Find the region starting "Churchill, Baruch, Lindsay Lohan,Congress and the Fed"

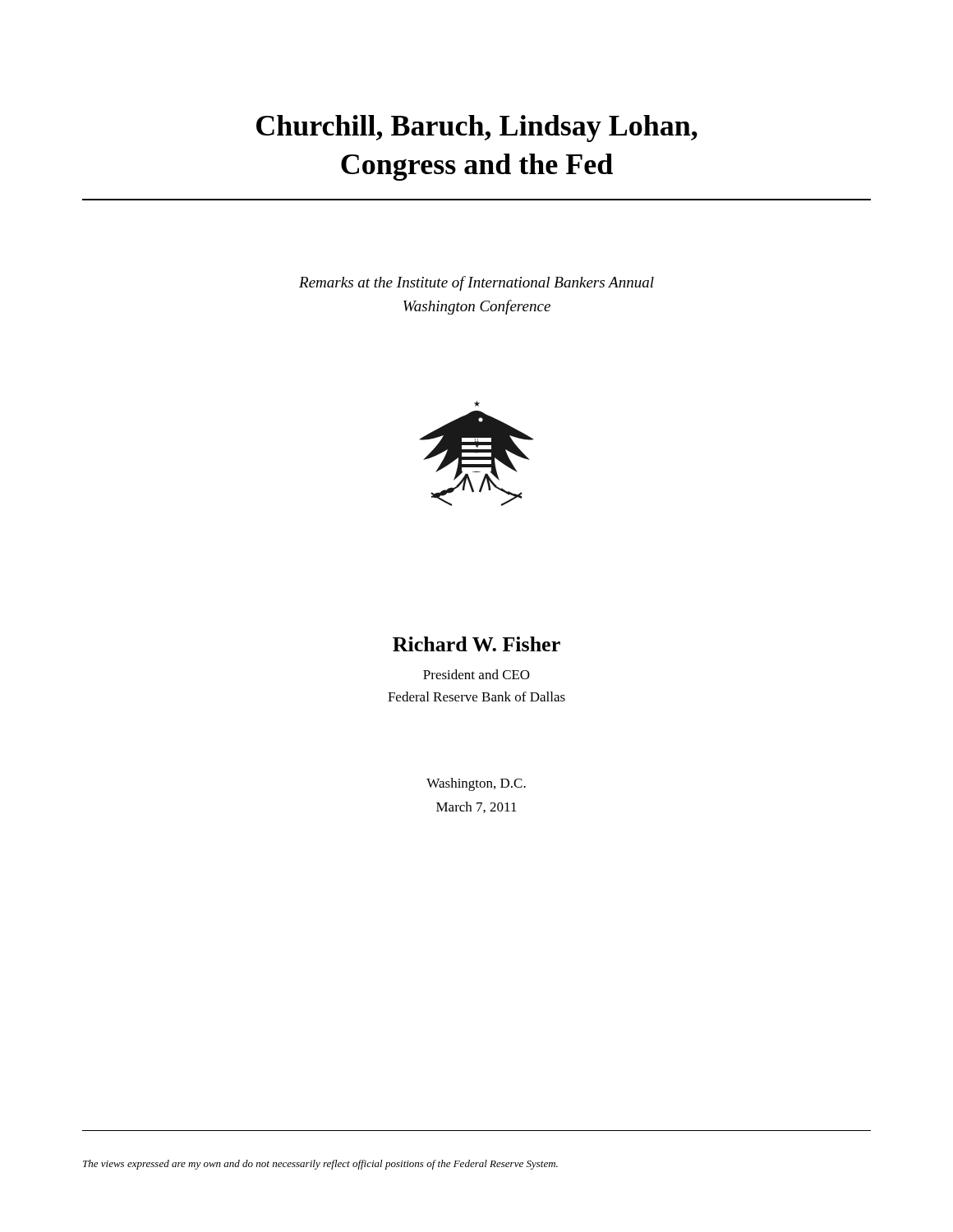[x=476, y=153]
